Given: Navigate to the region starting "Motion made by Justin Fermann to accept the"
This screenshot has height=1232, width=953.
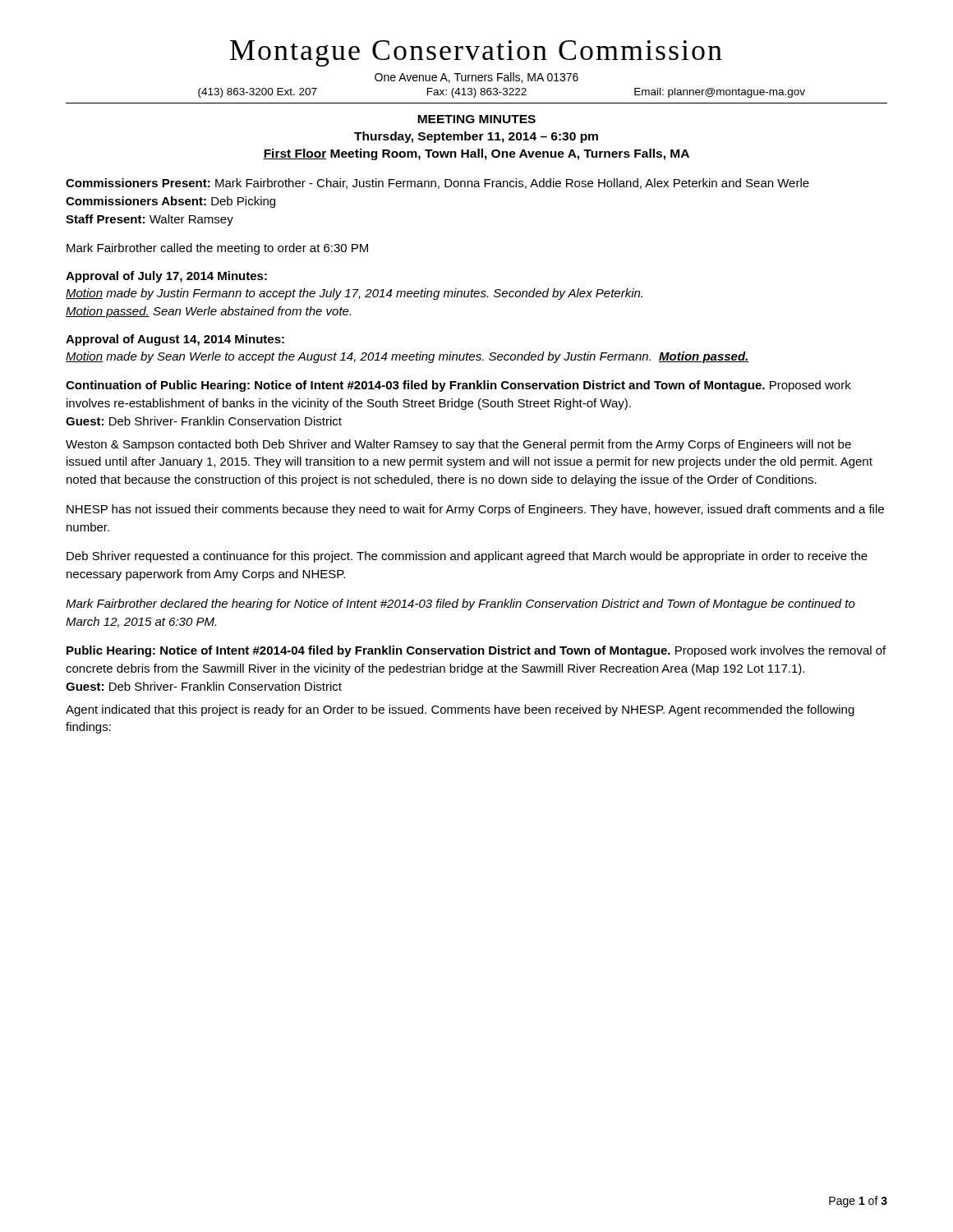Looking at the screenshot, I should point(355,302).
